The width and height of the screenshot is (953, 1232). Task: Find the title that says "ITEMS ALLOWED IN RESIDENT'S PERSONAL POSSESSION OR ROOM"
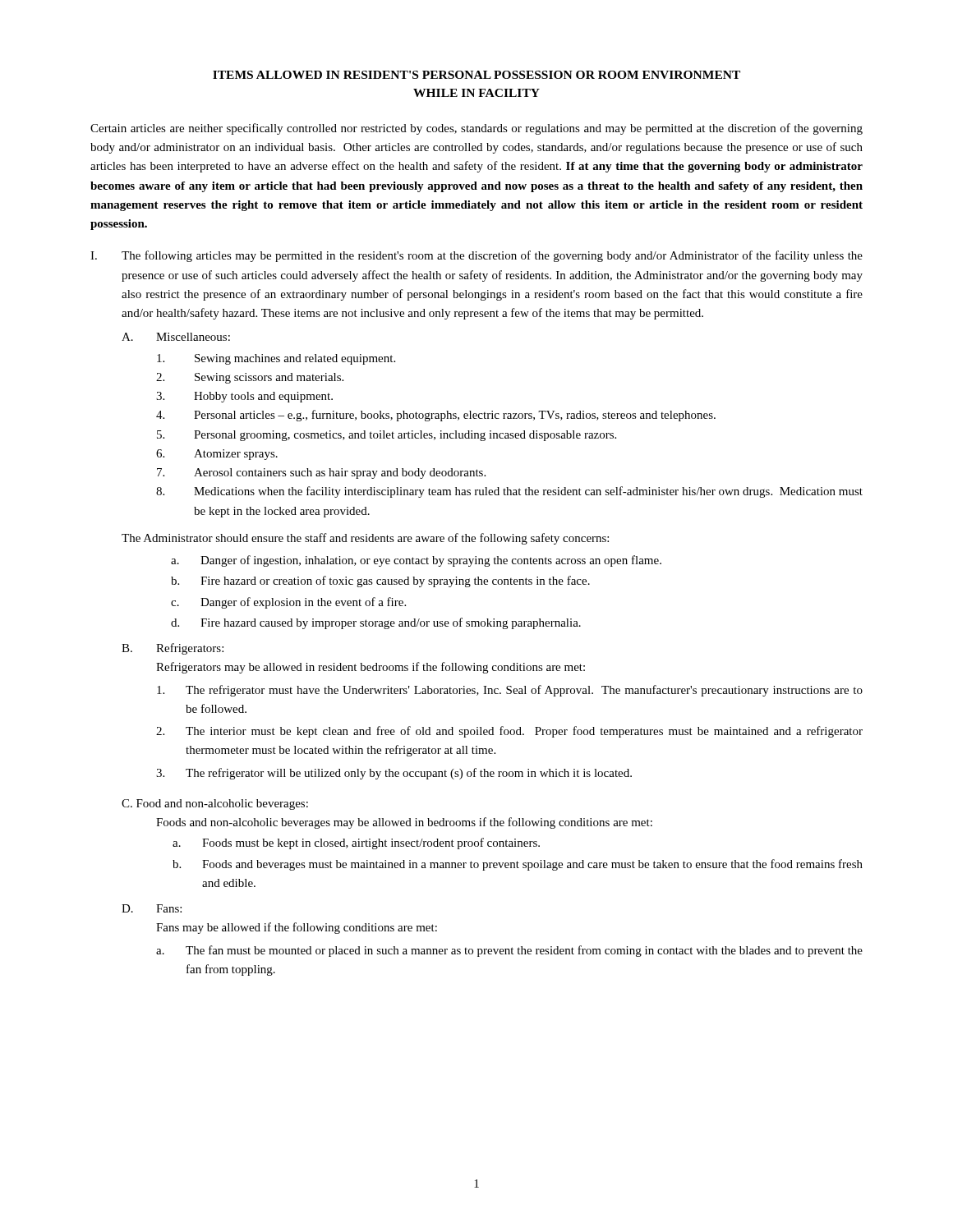[x=476, y=84]
